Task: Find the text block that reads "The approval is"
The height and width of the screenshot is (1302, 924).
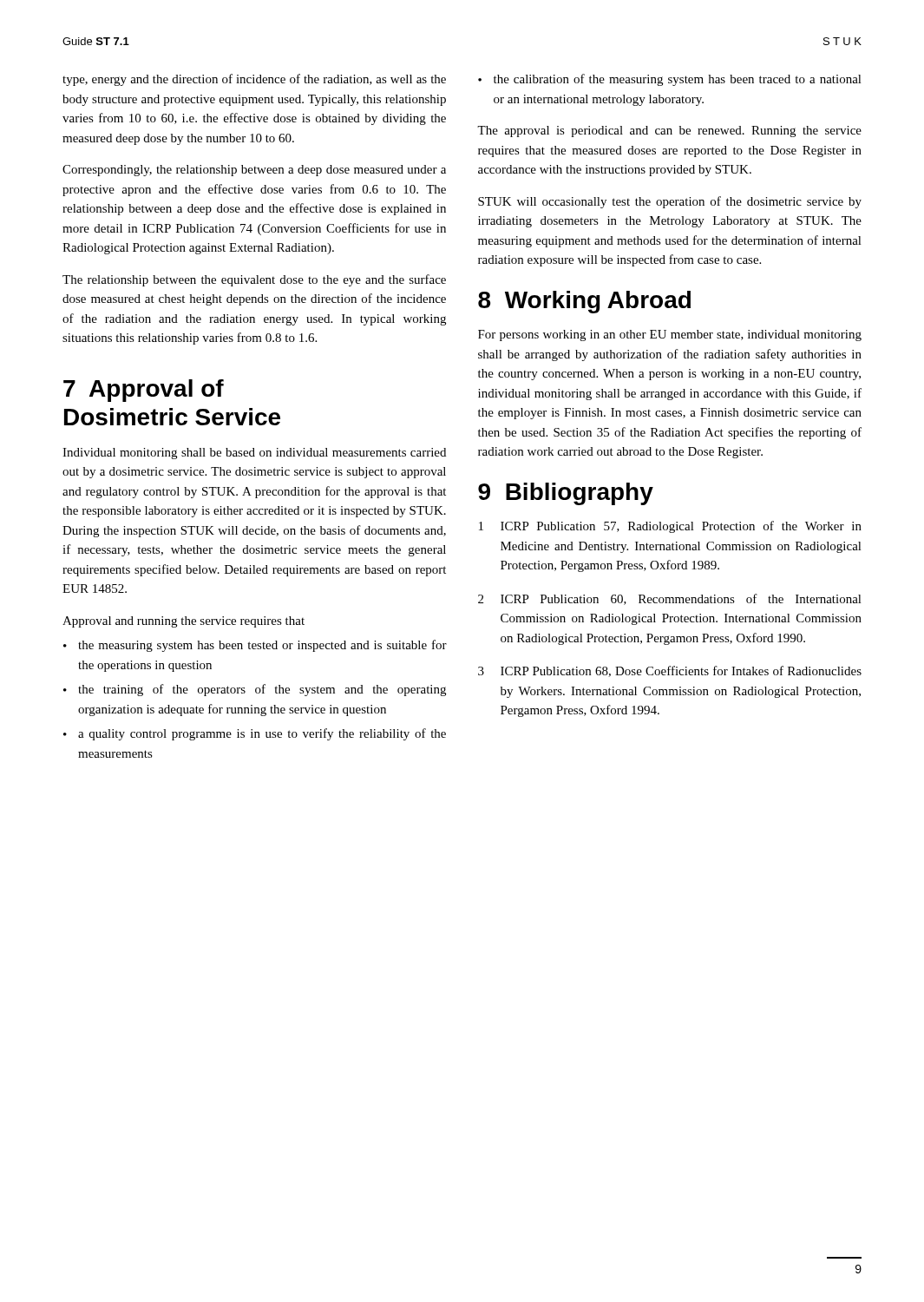Action: [x=670, y=150]
